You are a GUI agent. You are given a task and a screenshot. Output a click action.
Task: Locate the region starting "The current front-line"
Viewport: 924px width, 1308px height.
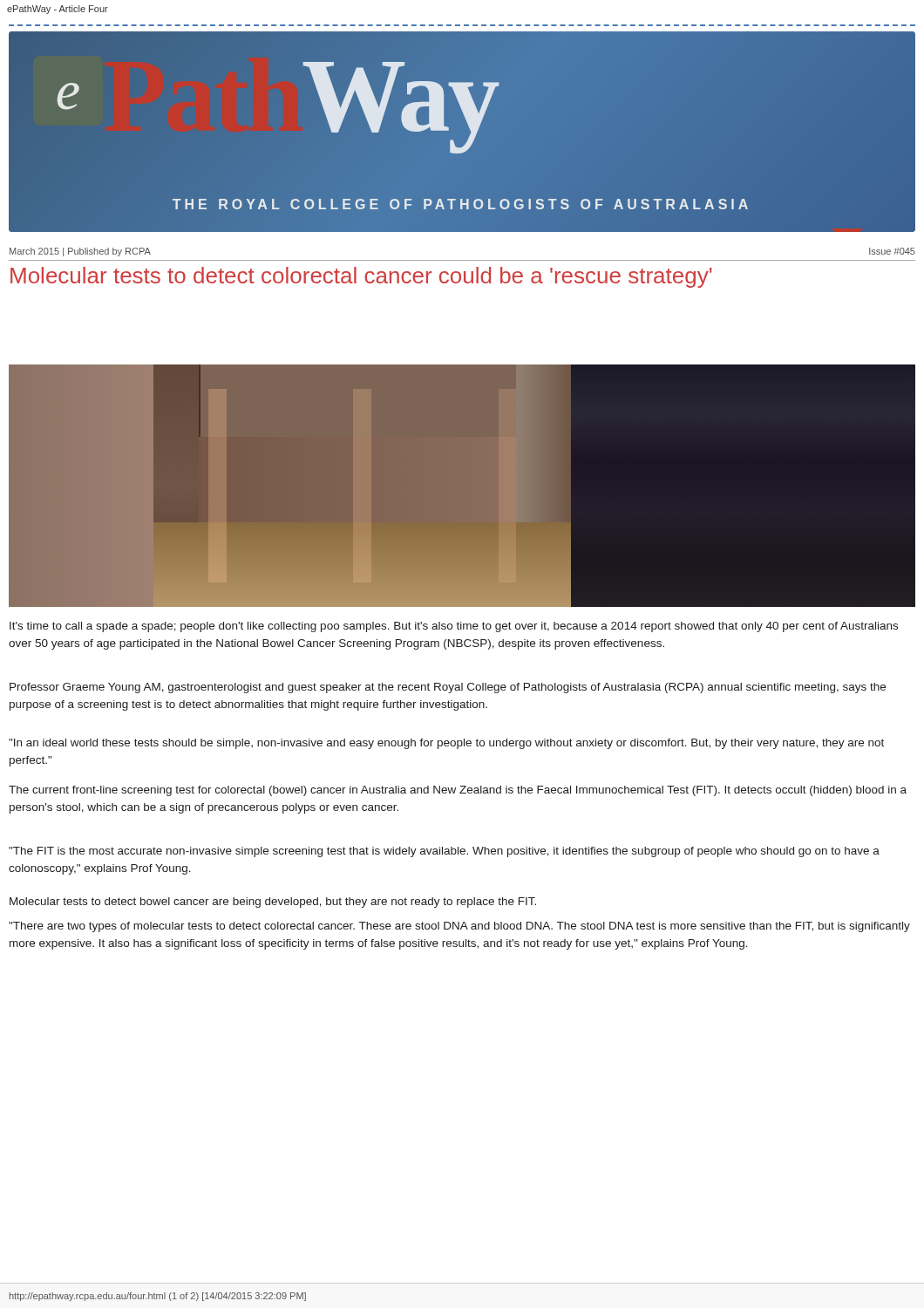point(462,799)
